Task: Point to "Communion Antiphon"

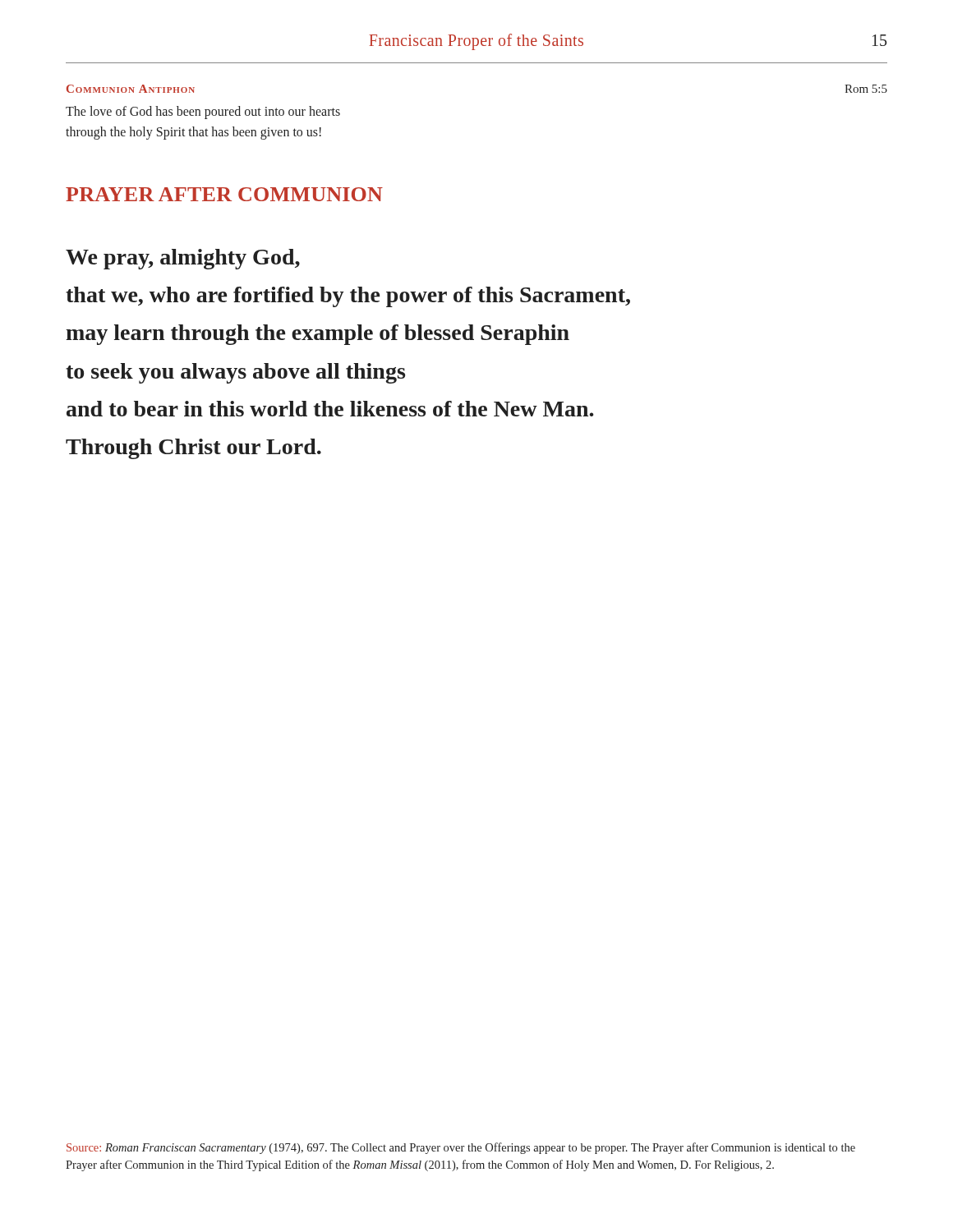Action: coord(131,89)
